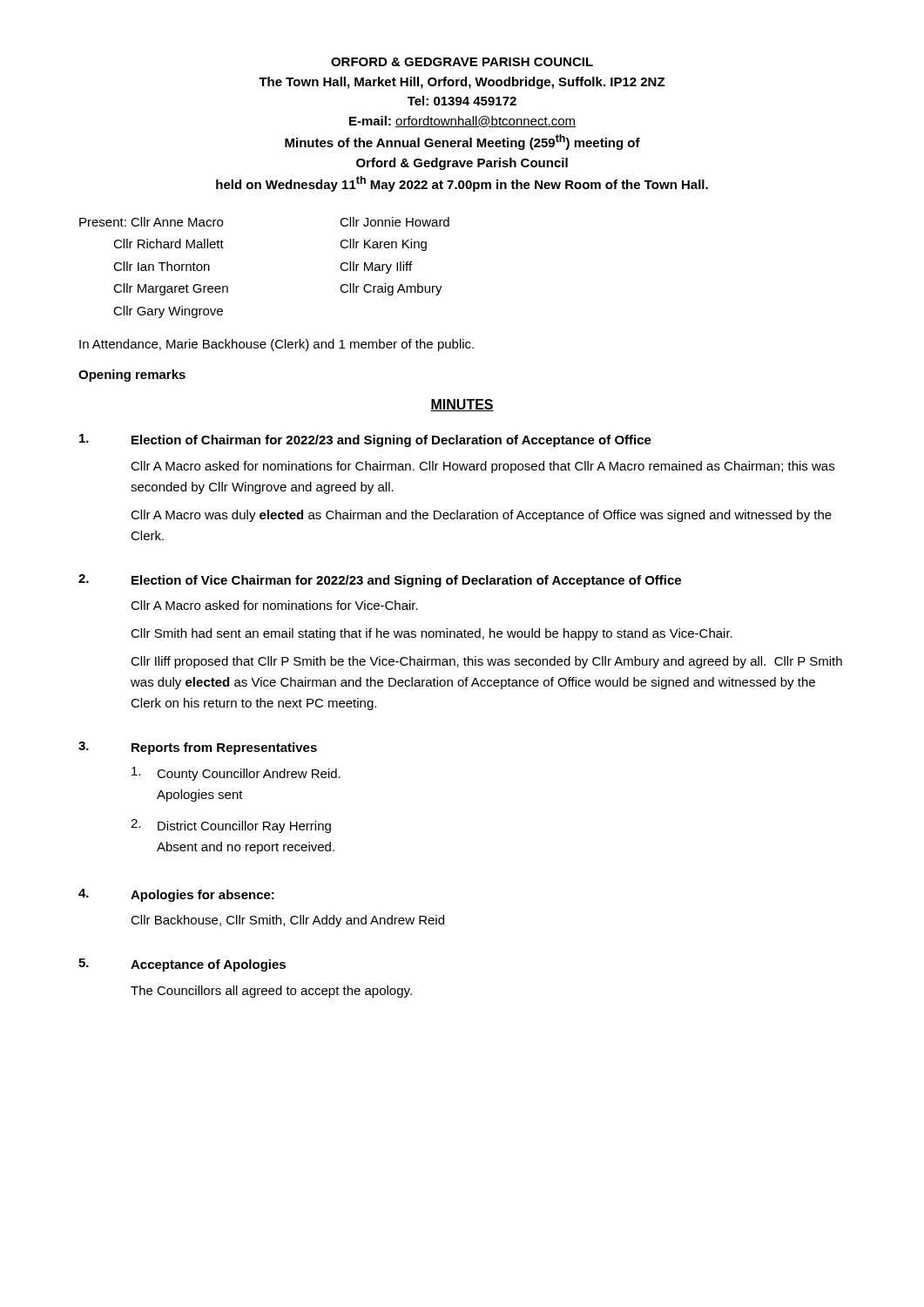
Task: Click where it says "Opening remarks"
Action: (x=132, y=374)
